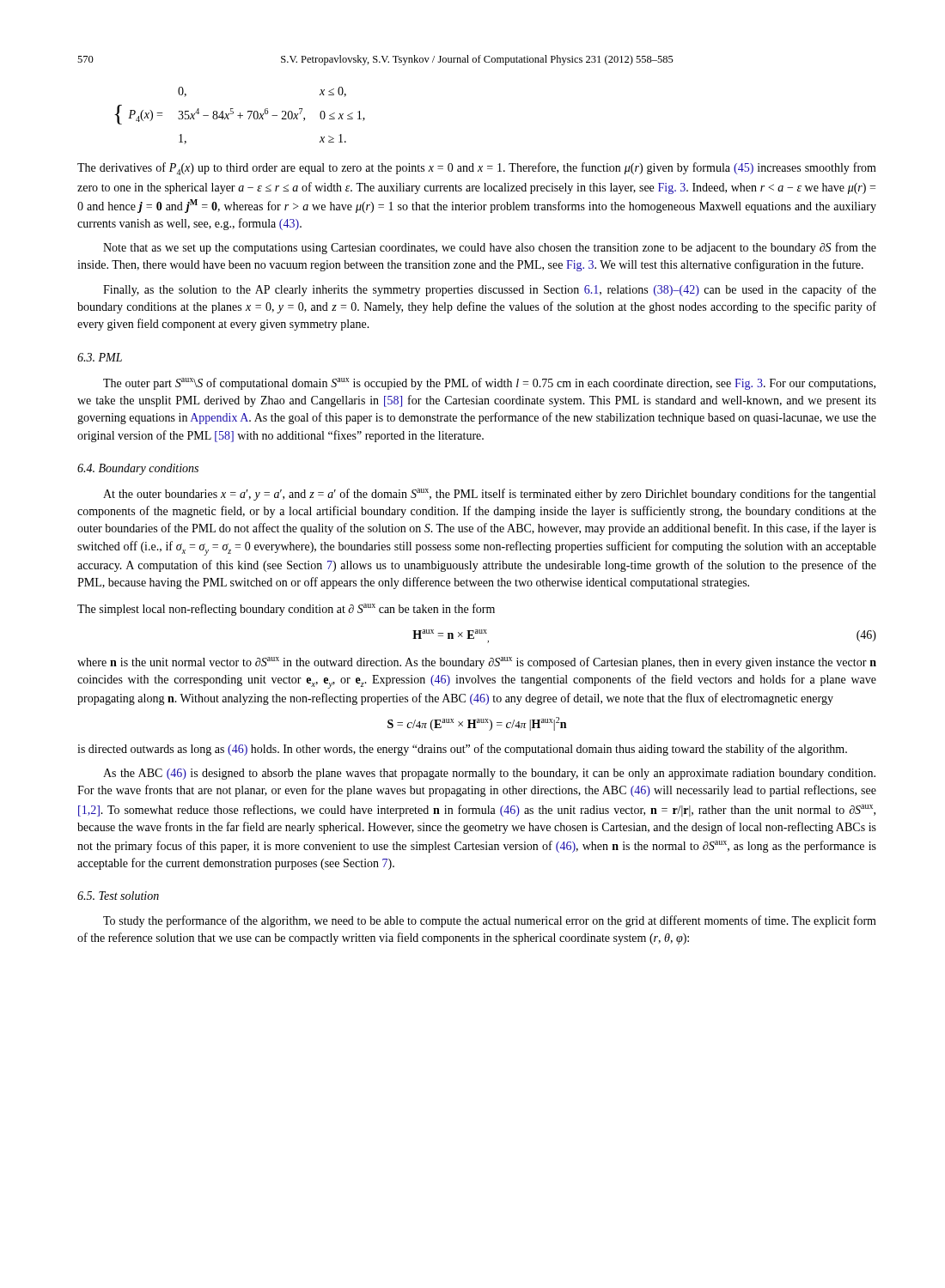Point to the text starting "As the ABC (46) is"
This screenshot has width=945, height=1288.
pos(477,818)
